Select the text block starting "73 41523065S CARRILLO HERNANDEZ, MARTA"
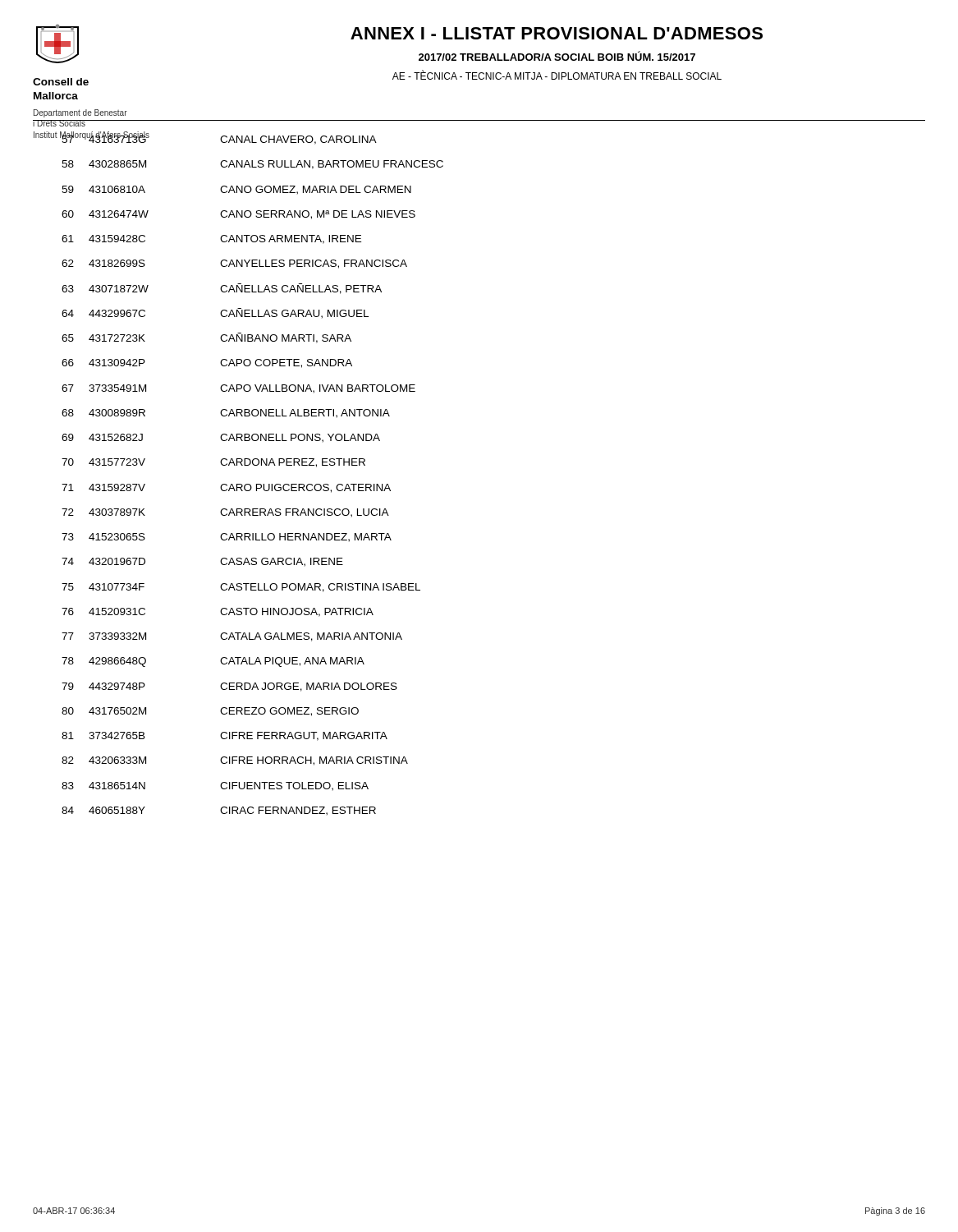Image resolution: width=958 pixels, height=1232 pixels. tap(227, 538)
